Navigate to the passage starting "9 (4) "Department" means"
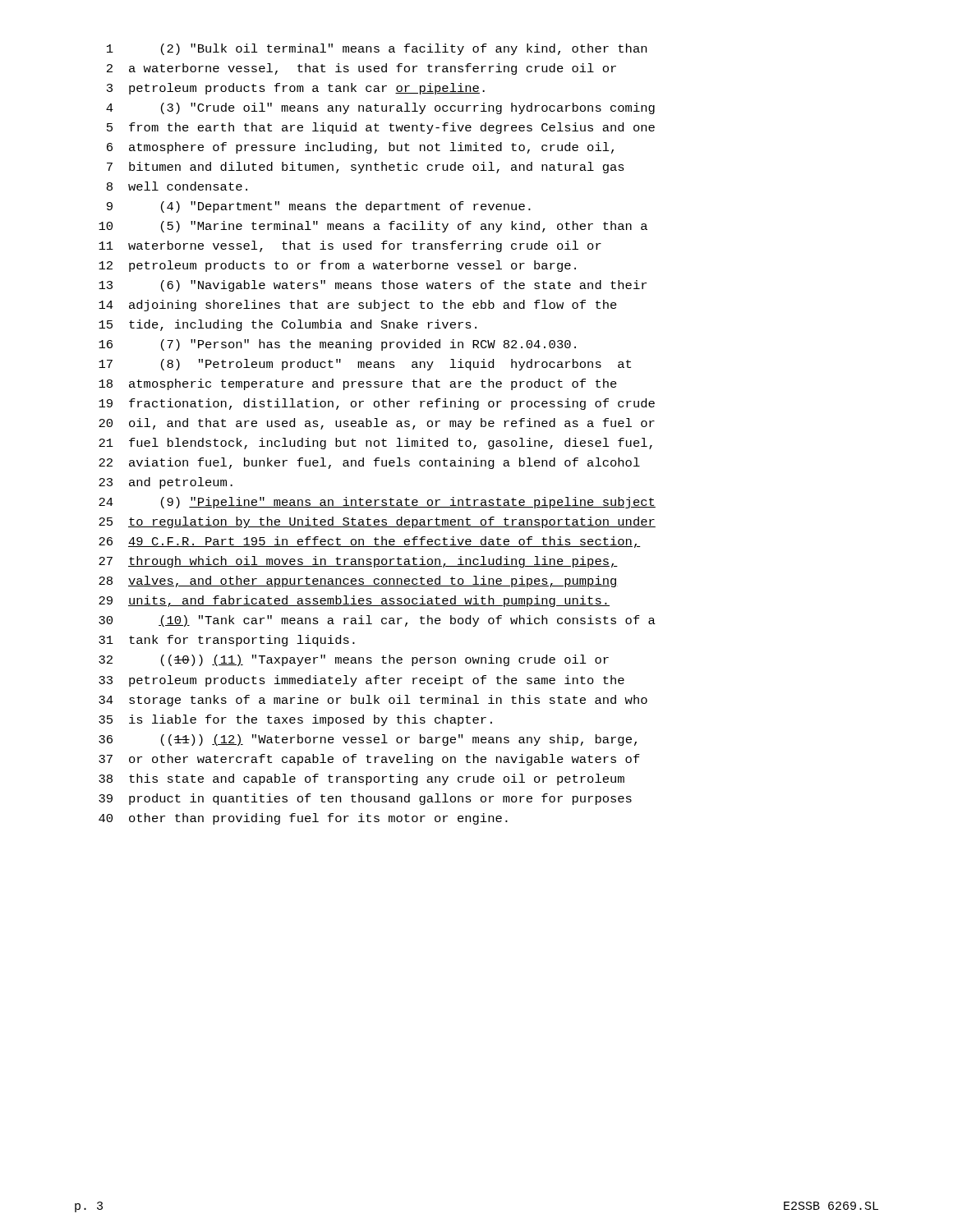This screenshot has width=953, height=1232. click(481, 207)
